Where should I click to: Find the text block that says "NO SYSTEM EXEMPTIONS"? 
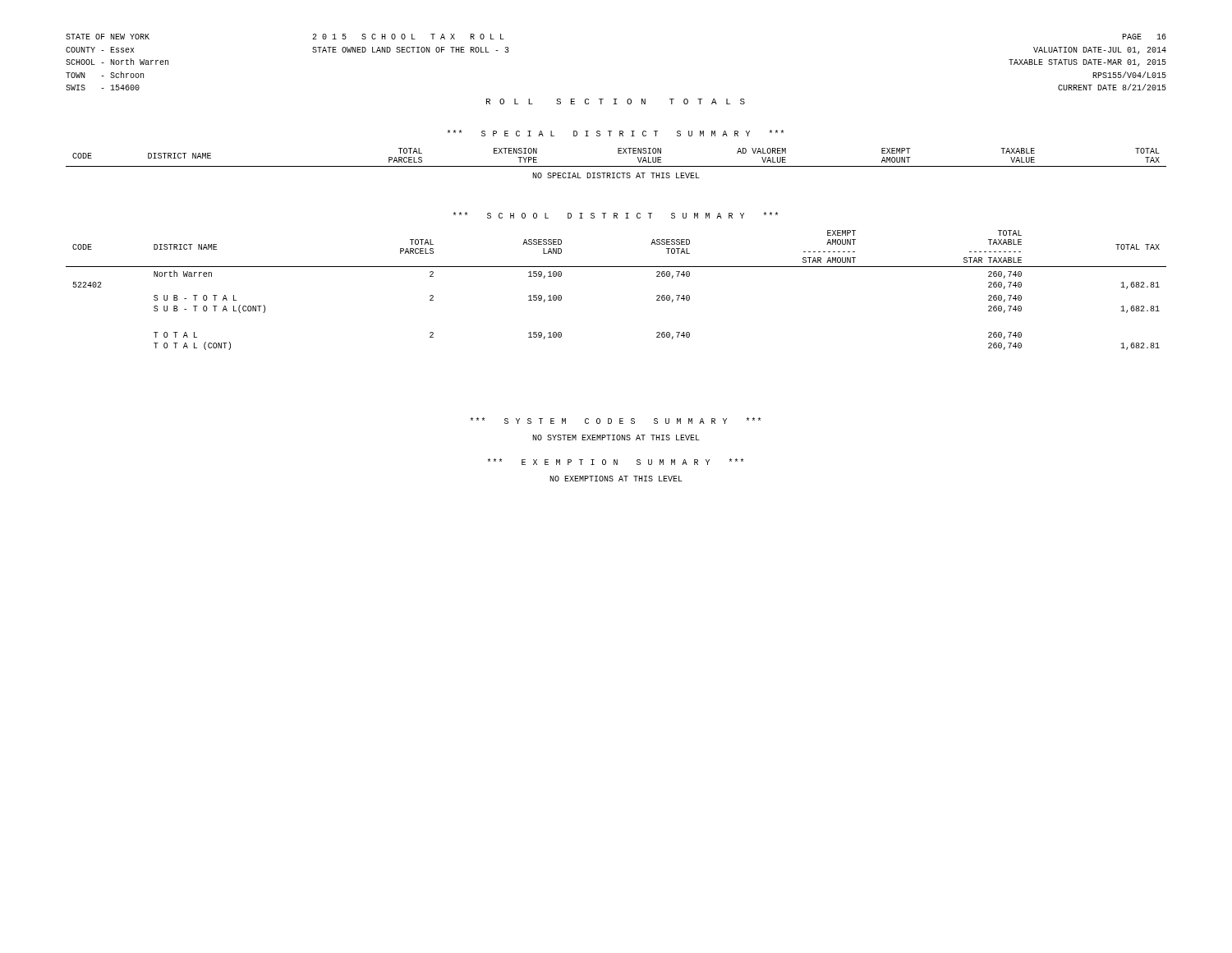(616, 438)
